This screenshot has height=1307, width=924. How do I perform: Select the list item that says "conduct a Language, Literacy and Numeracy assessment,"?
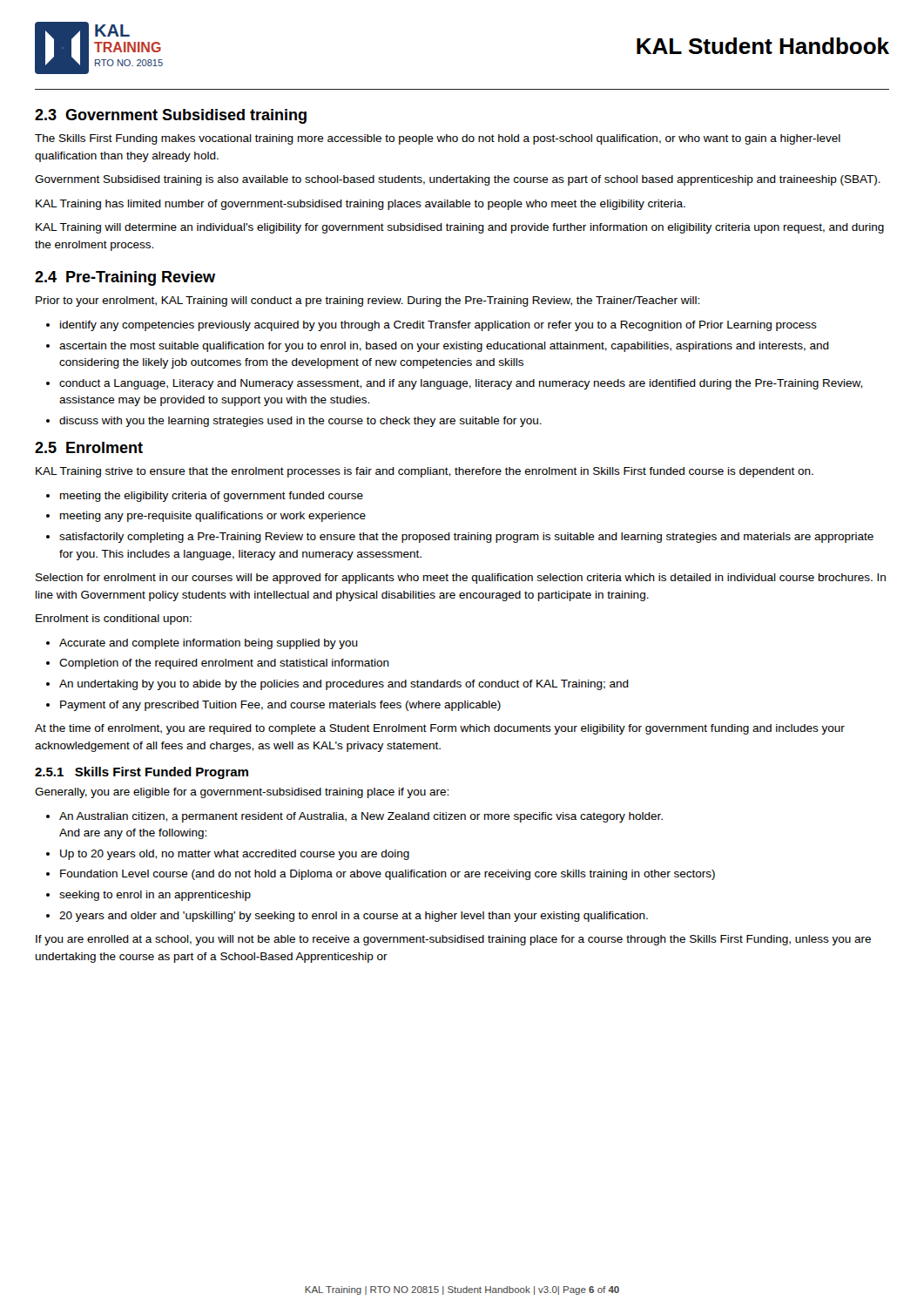click(461, 391)
